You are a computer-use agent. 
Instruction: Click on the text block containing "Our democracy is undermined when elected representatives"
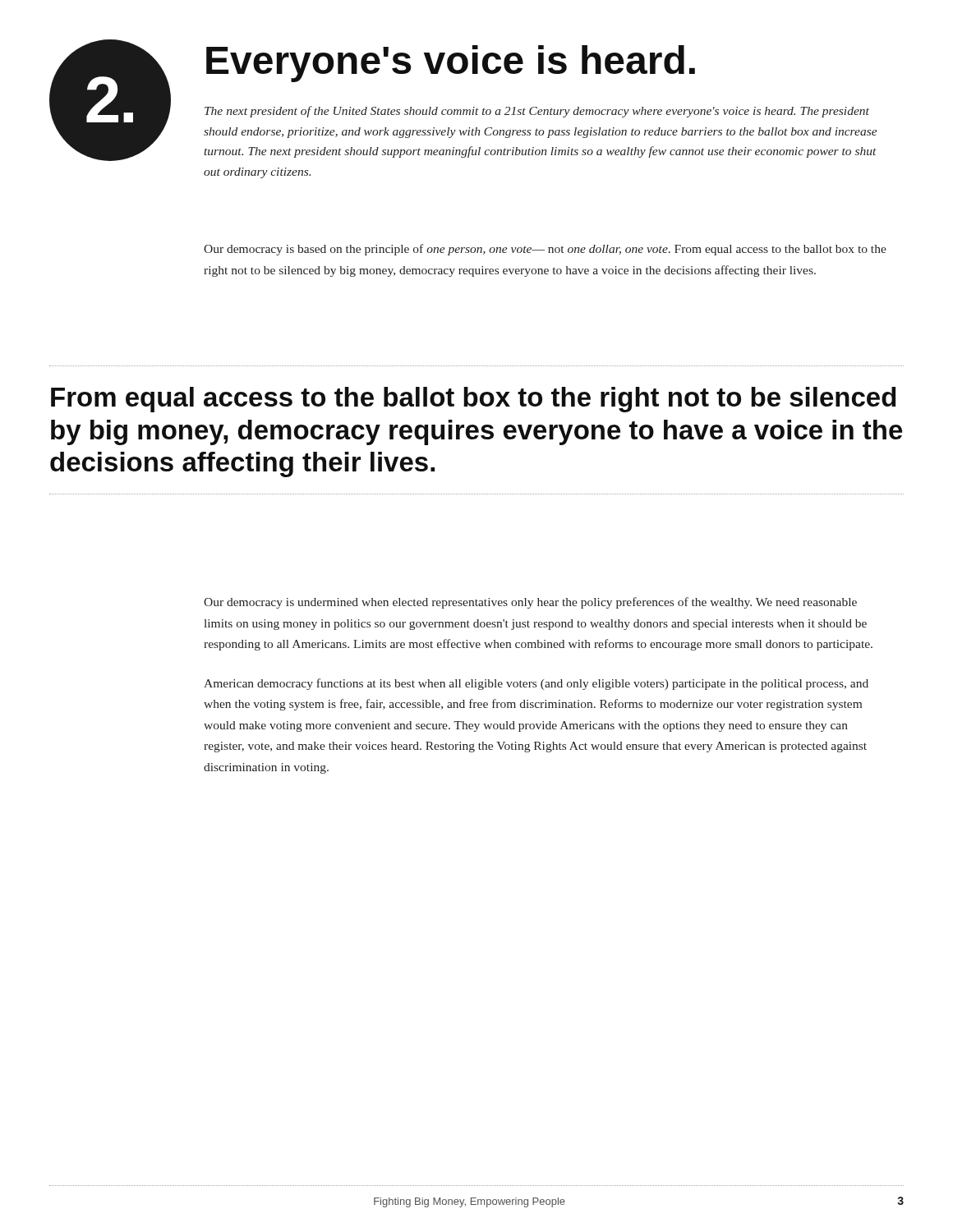pos(539,623)
